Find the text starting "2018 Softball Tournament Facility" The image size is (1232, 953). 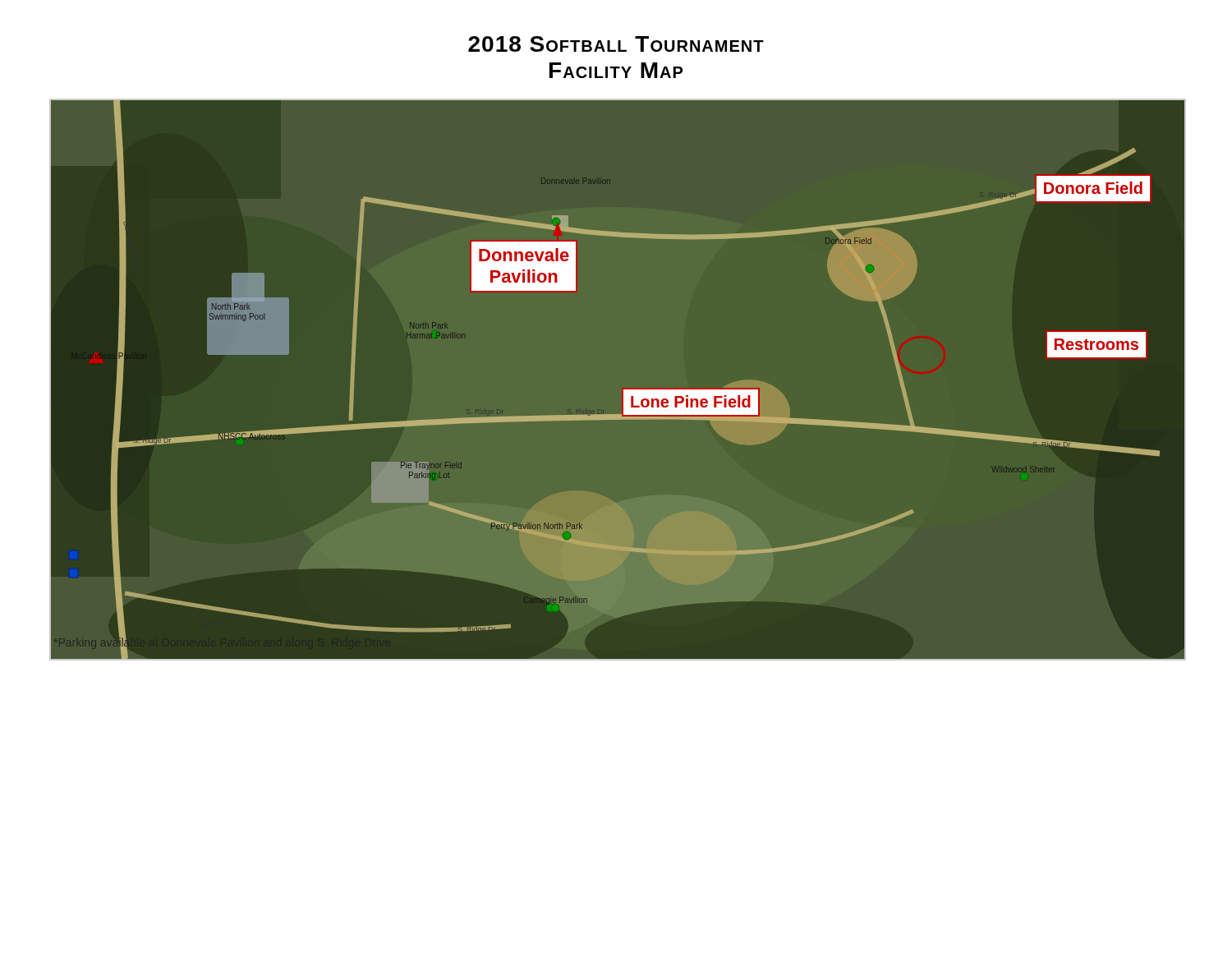pos(616,58)
